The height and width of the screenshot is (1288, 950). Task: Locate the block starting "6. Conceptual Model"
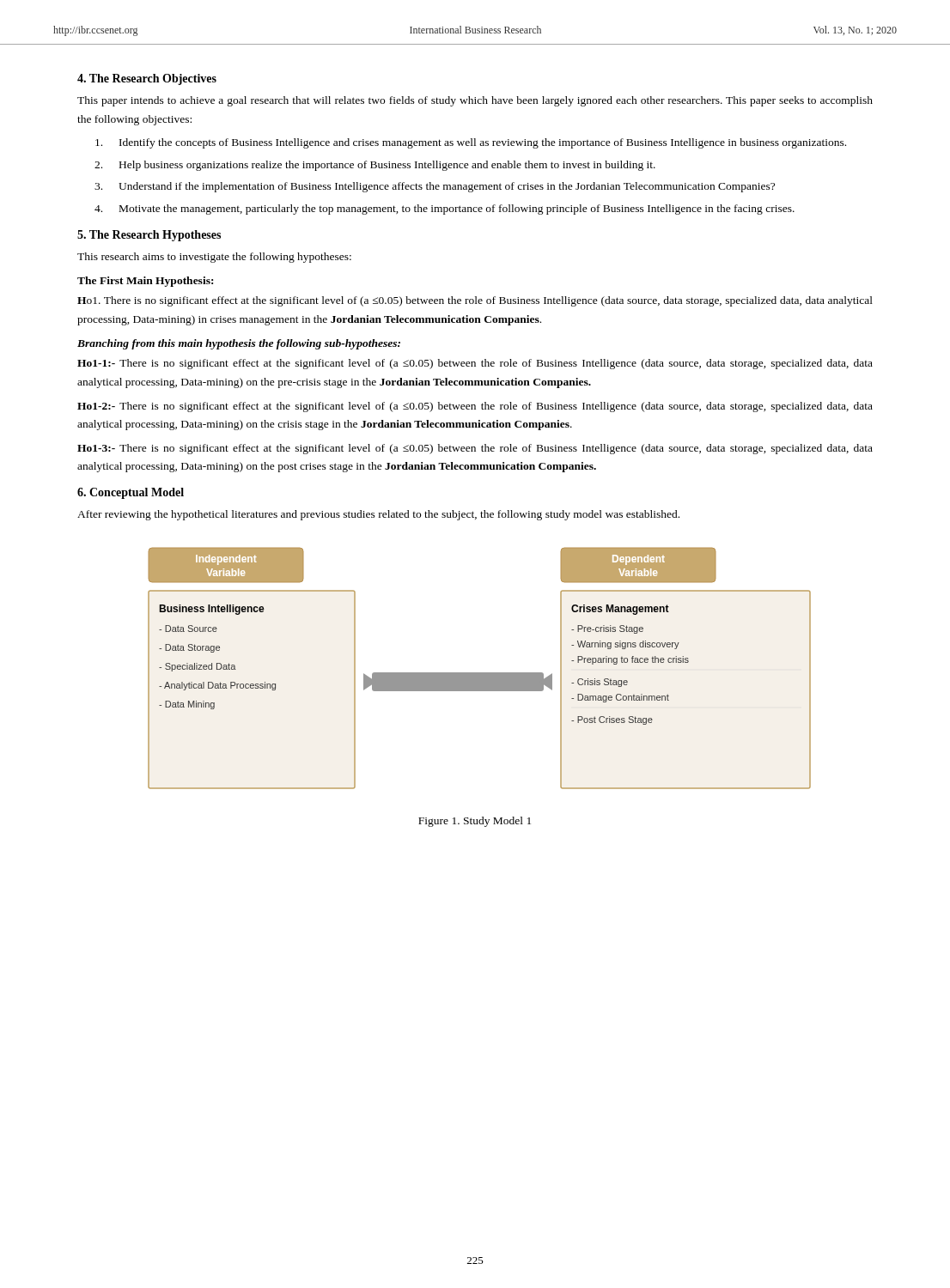pyautogui.click(x=131, y=492)
